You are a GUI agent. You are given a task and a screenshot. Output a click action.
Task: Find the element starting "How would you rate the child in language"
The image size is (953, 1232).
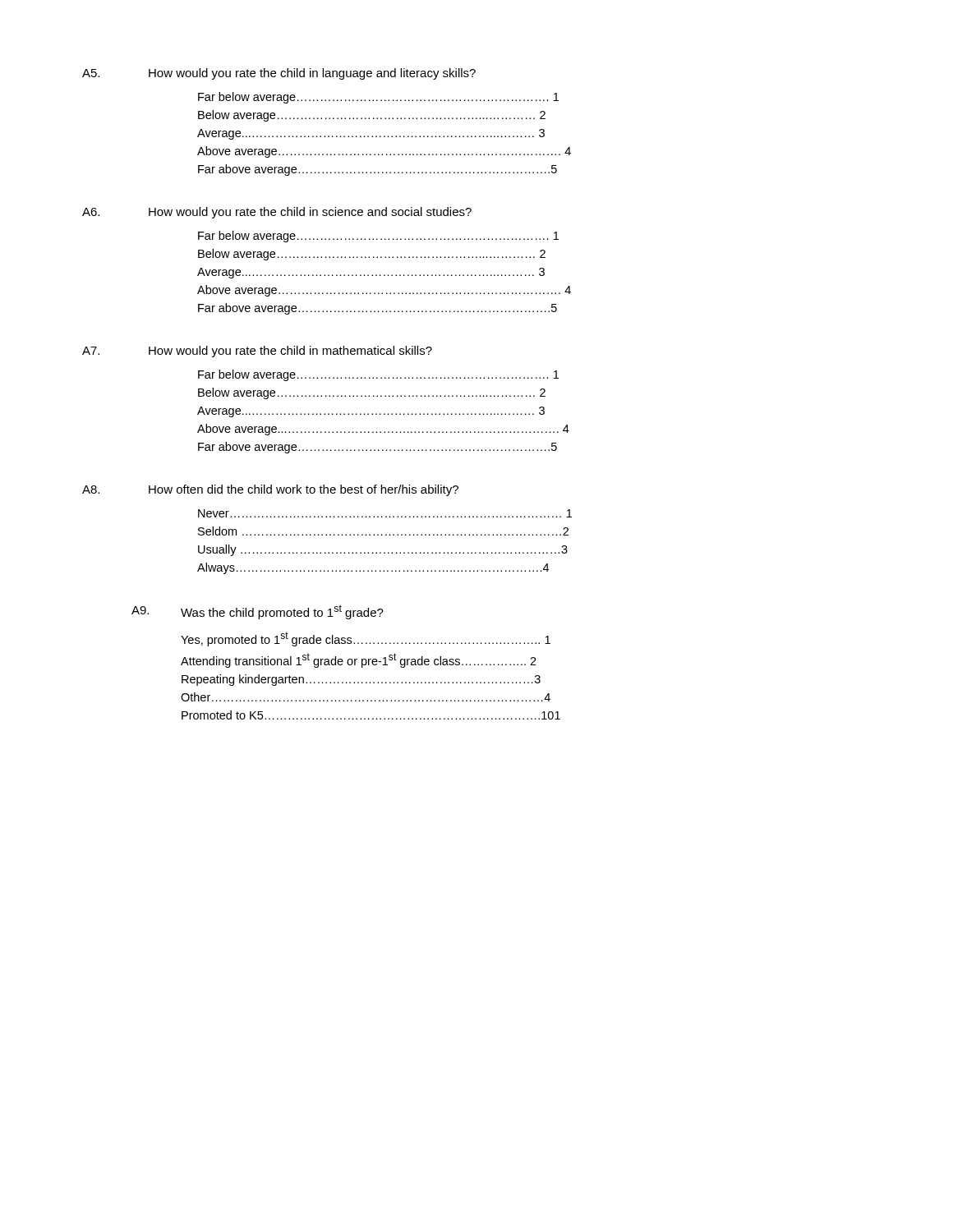[312, 73]
